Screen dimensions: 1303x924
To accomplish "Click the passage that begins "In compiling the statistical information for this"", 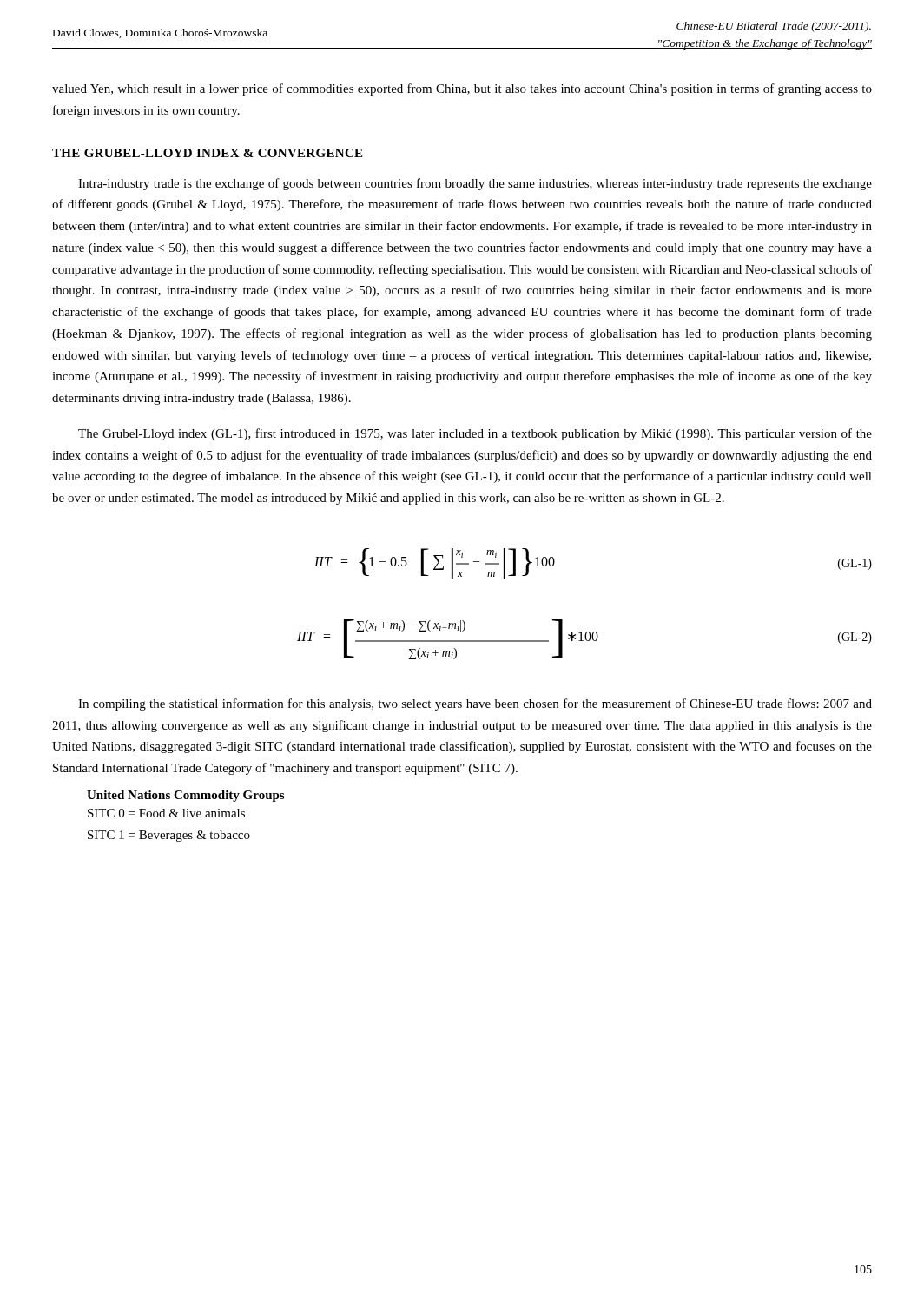I will (x=462, y=736).
